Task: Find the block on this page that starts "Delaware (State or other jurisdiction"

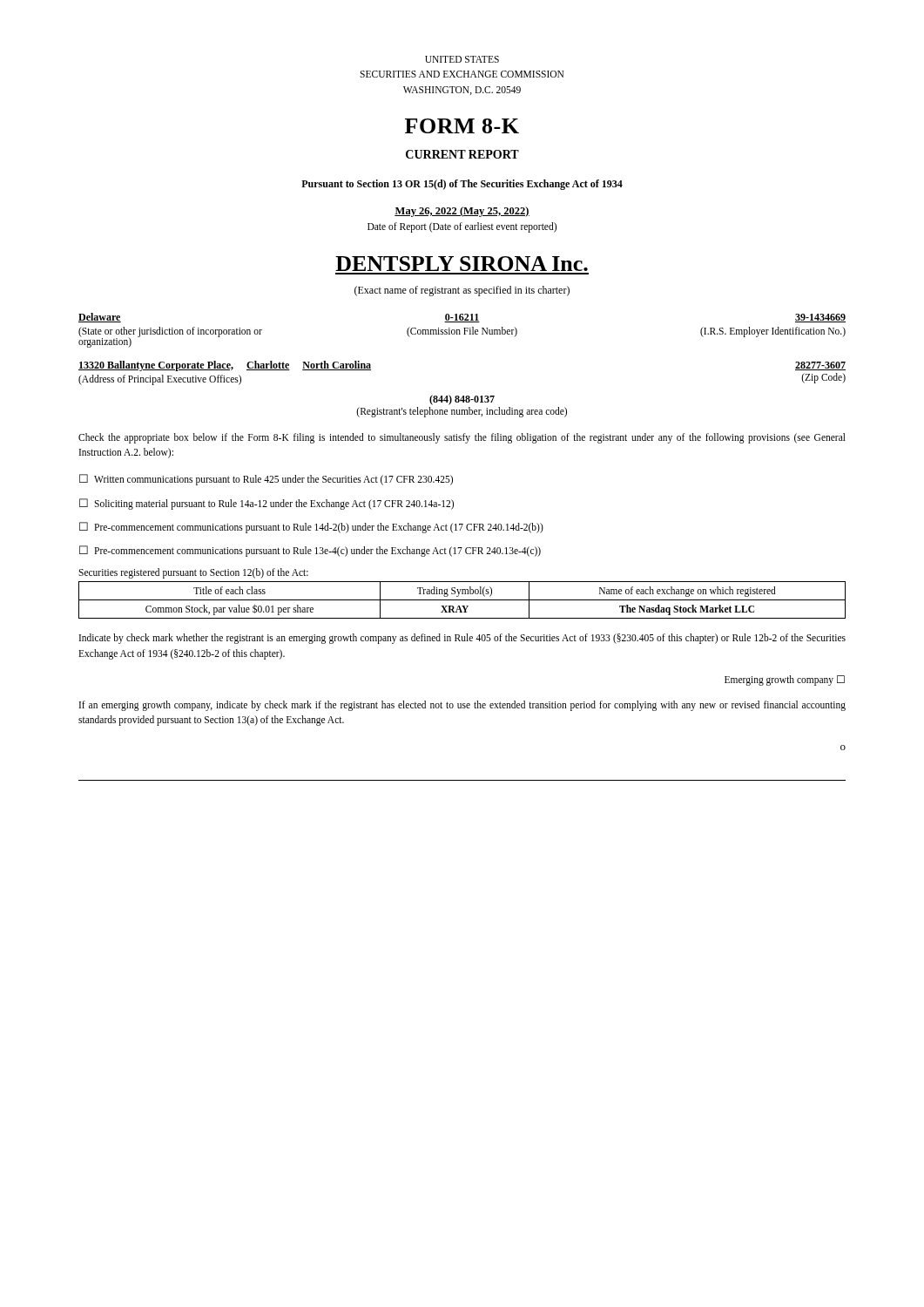Action: pos(462,329)
